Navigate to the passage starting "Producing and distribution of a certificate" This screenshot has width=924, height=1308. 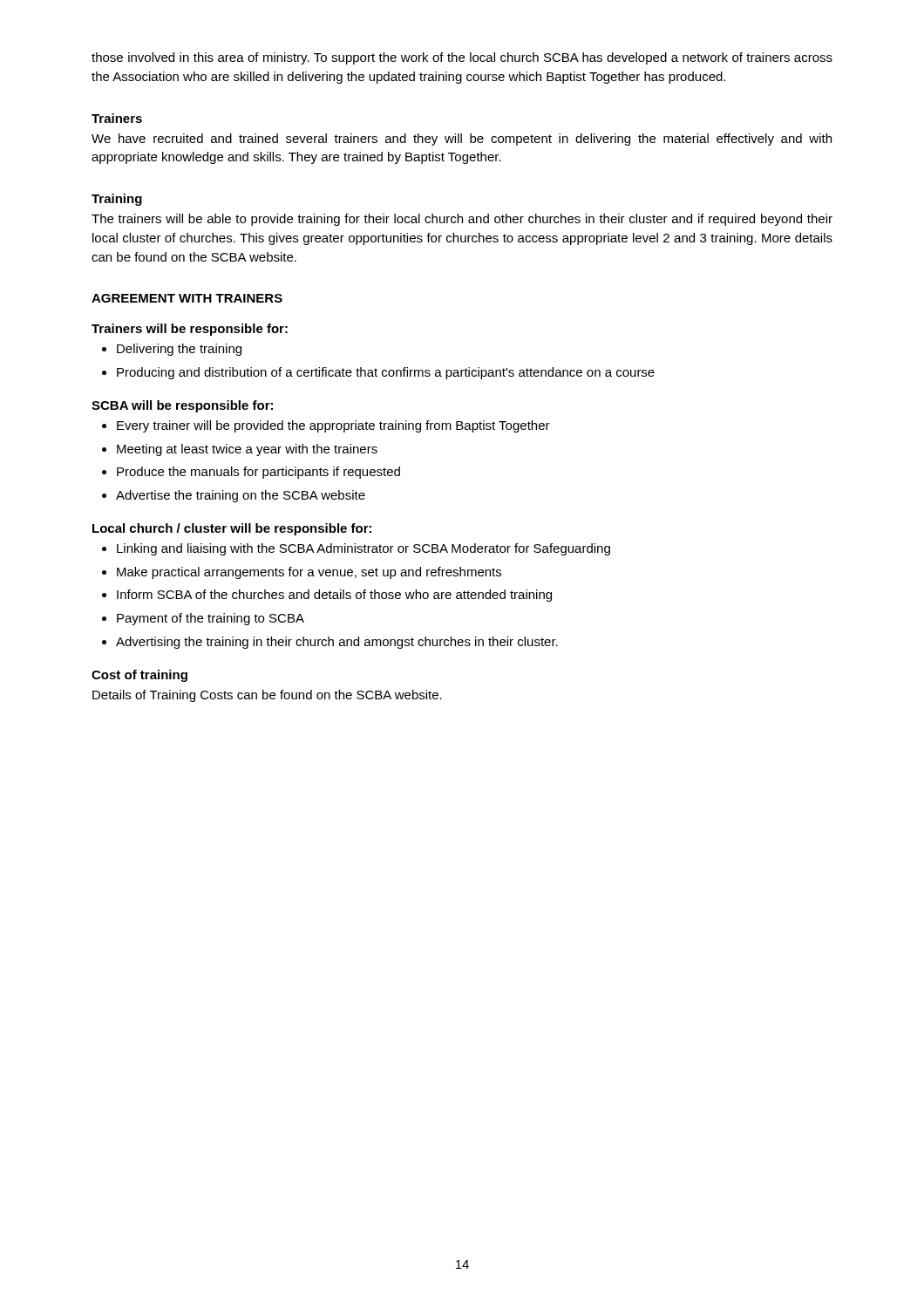[x=385, y=372]
